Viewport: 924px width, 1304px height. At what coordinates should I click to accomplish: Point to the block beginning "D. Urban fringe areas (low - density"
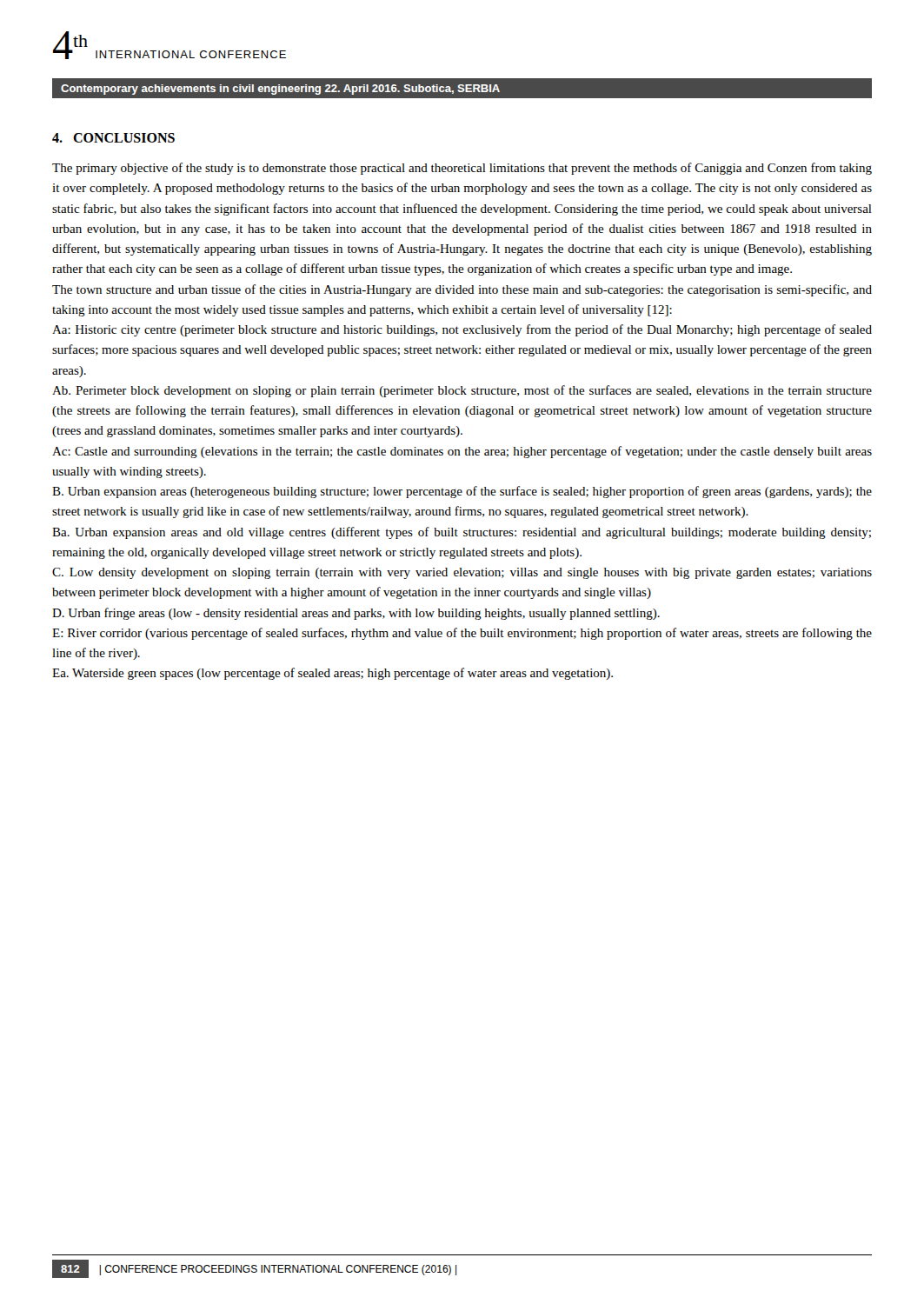pyautogui.click(x=356, y=612)
